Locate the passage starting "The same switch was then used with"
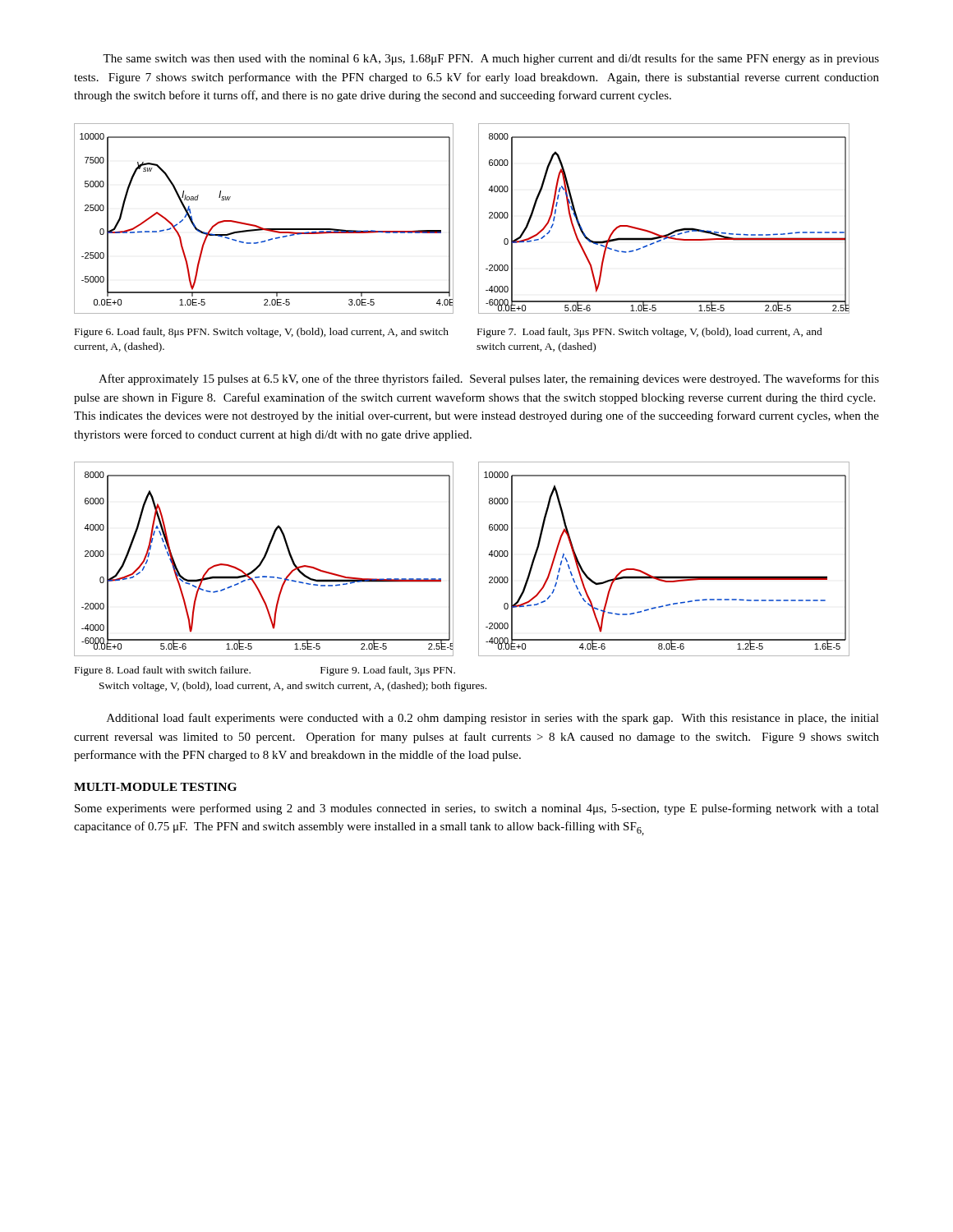 click(x=476, y=77)
